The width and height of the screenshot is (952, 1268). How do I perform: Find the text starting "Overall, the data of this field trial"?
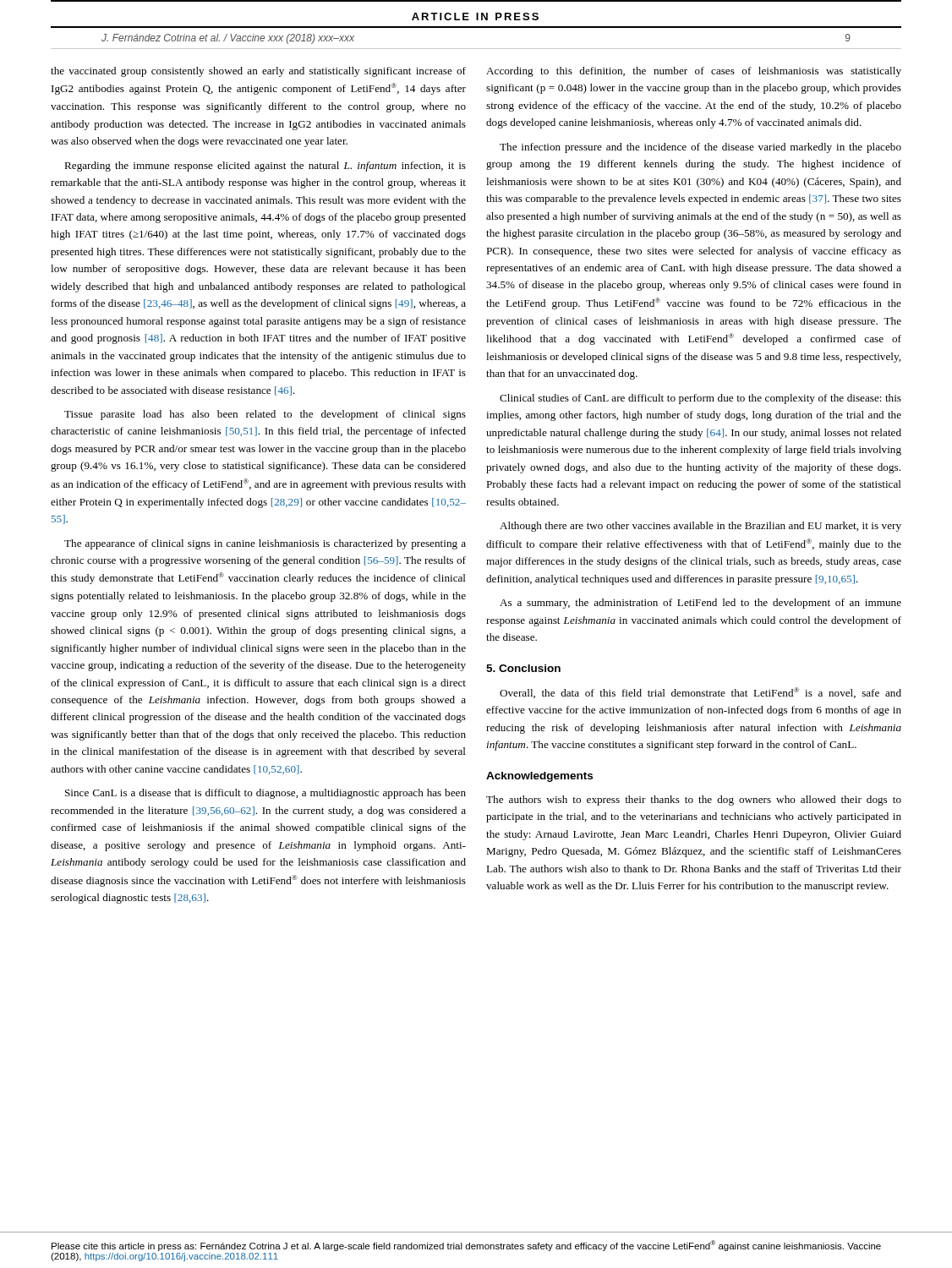[694, 719]
